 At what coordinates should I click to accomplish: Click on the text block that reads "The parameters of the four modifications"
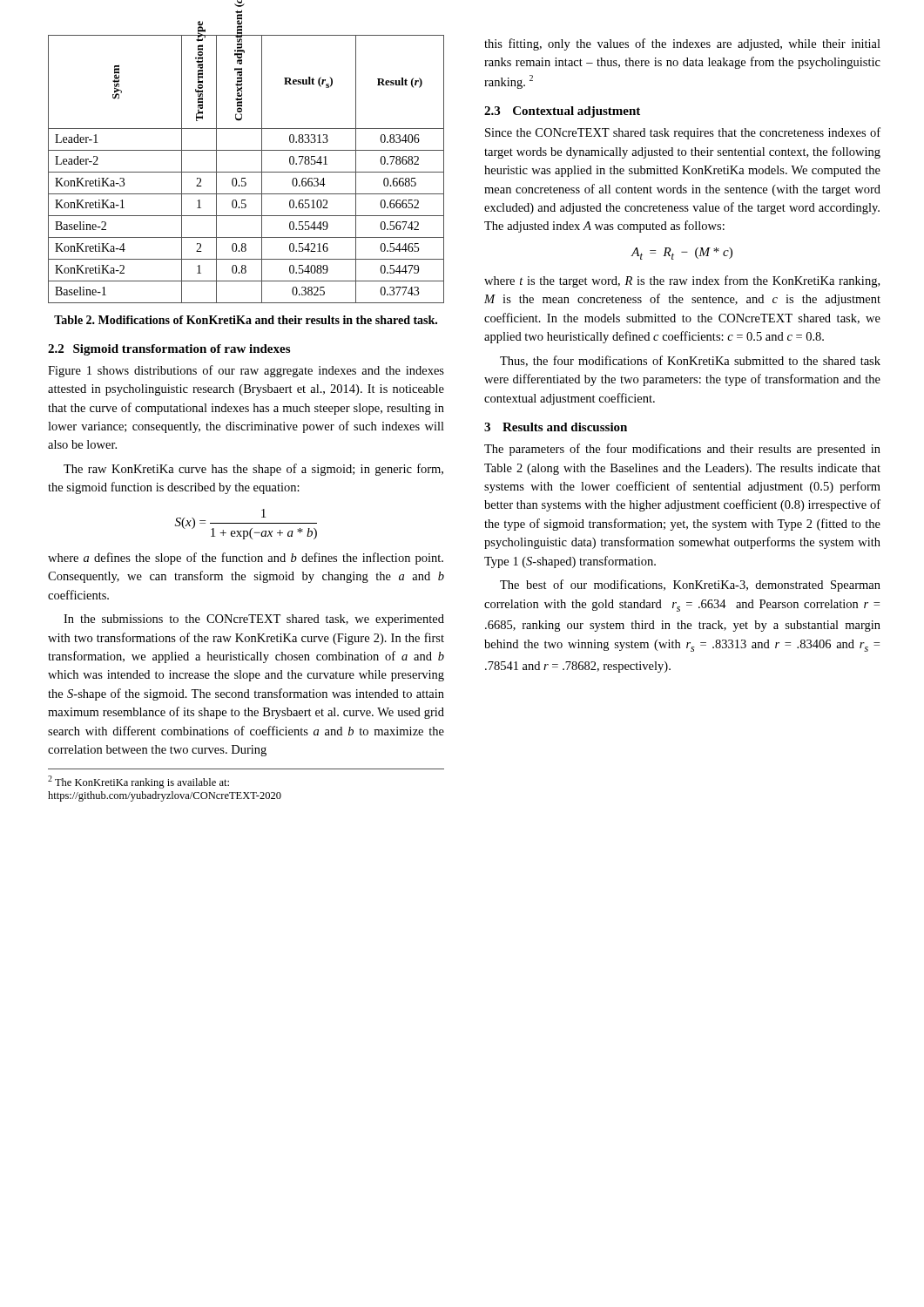[682, 450]
